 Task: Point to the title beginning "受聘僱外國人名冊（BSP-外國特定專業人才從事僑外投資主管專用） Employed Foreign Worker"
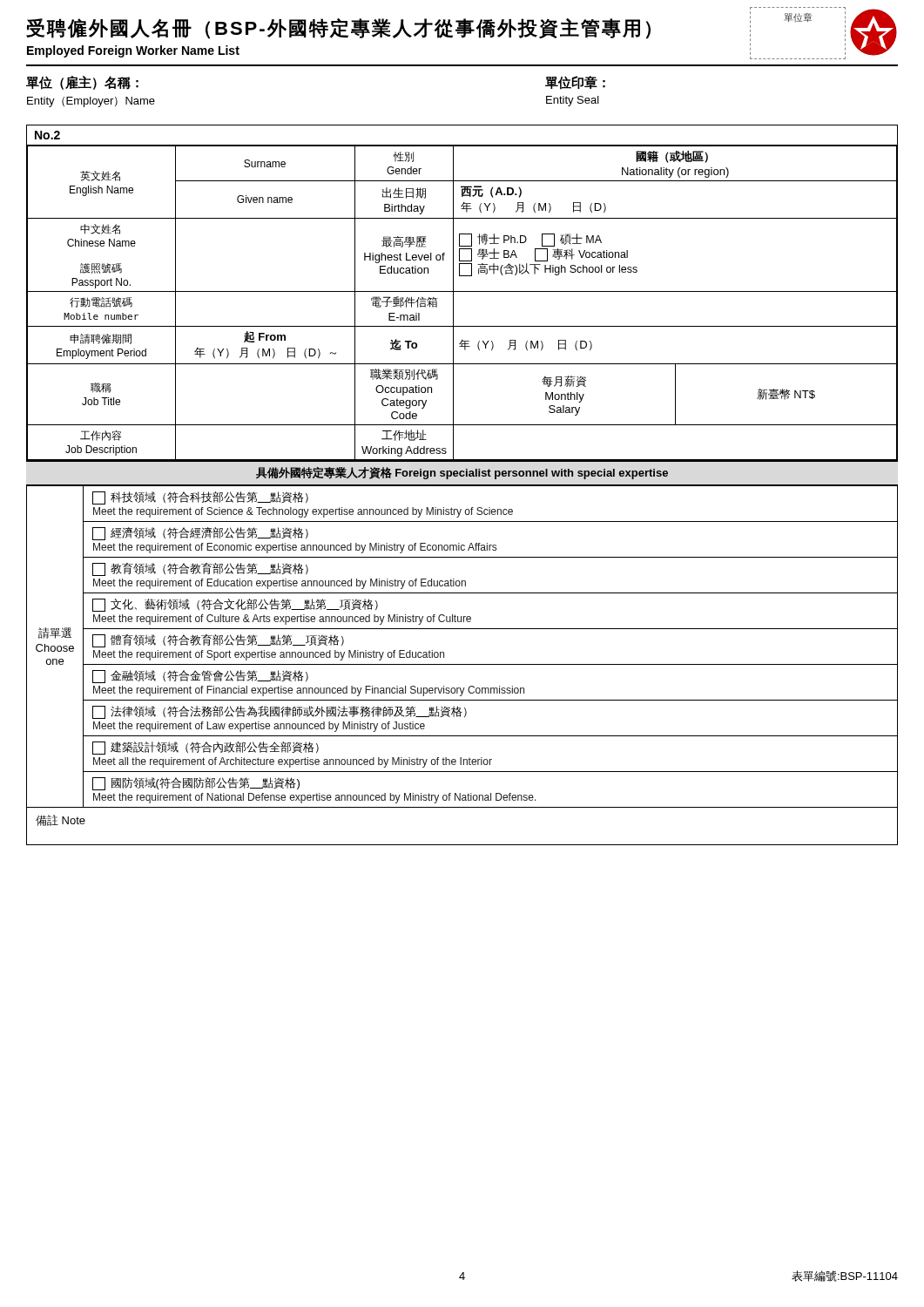tap(462, 32)
